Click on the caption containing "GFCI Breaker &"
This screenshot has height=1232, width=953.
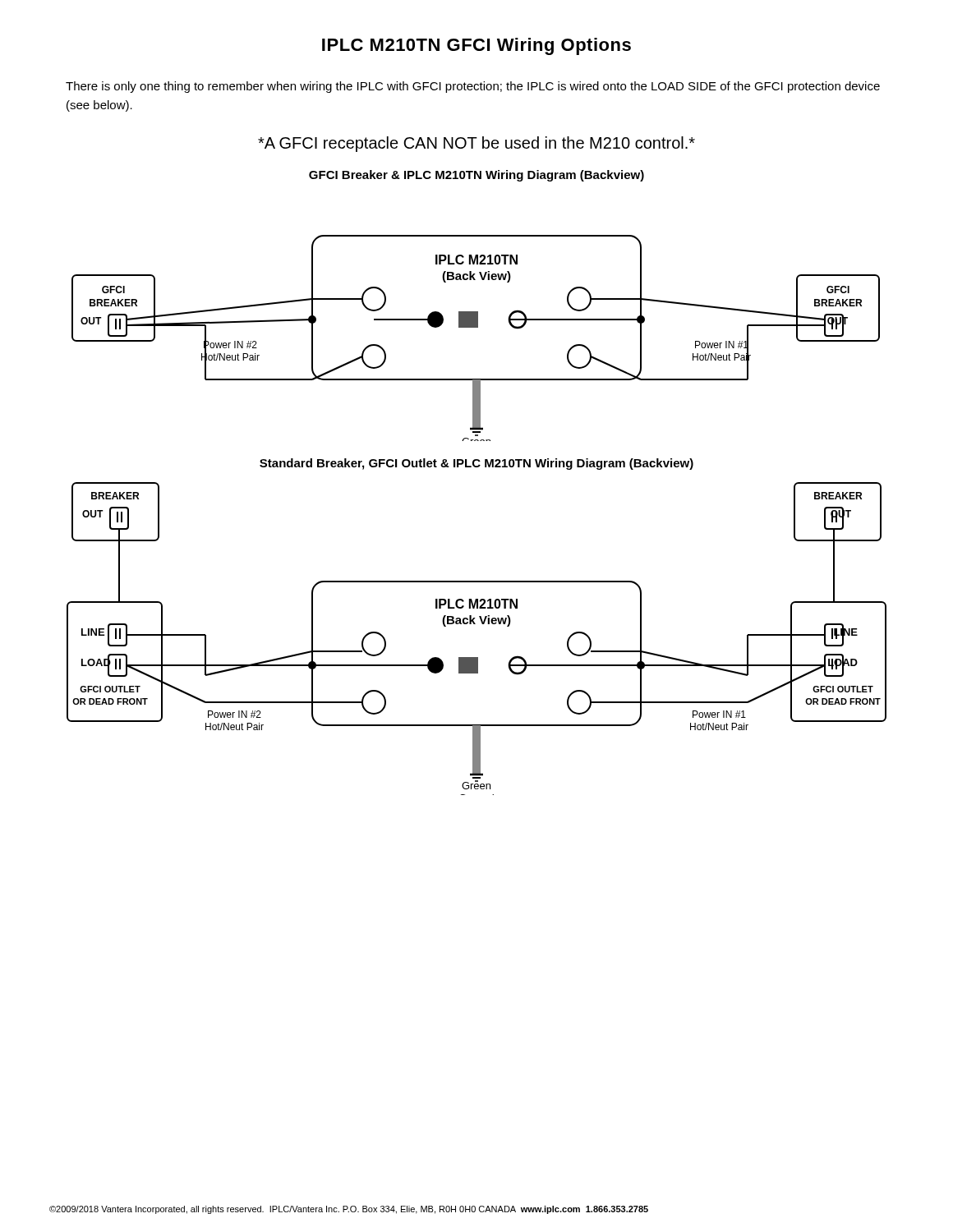click(476, 175)
